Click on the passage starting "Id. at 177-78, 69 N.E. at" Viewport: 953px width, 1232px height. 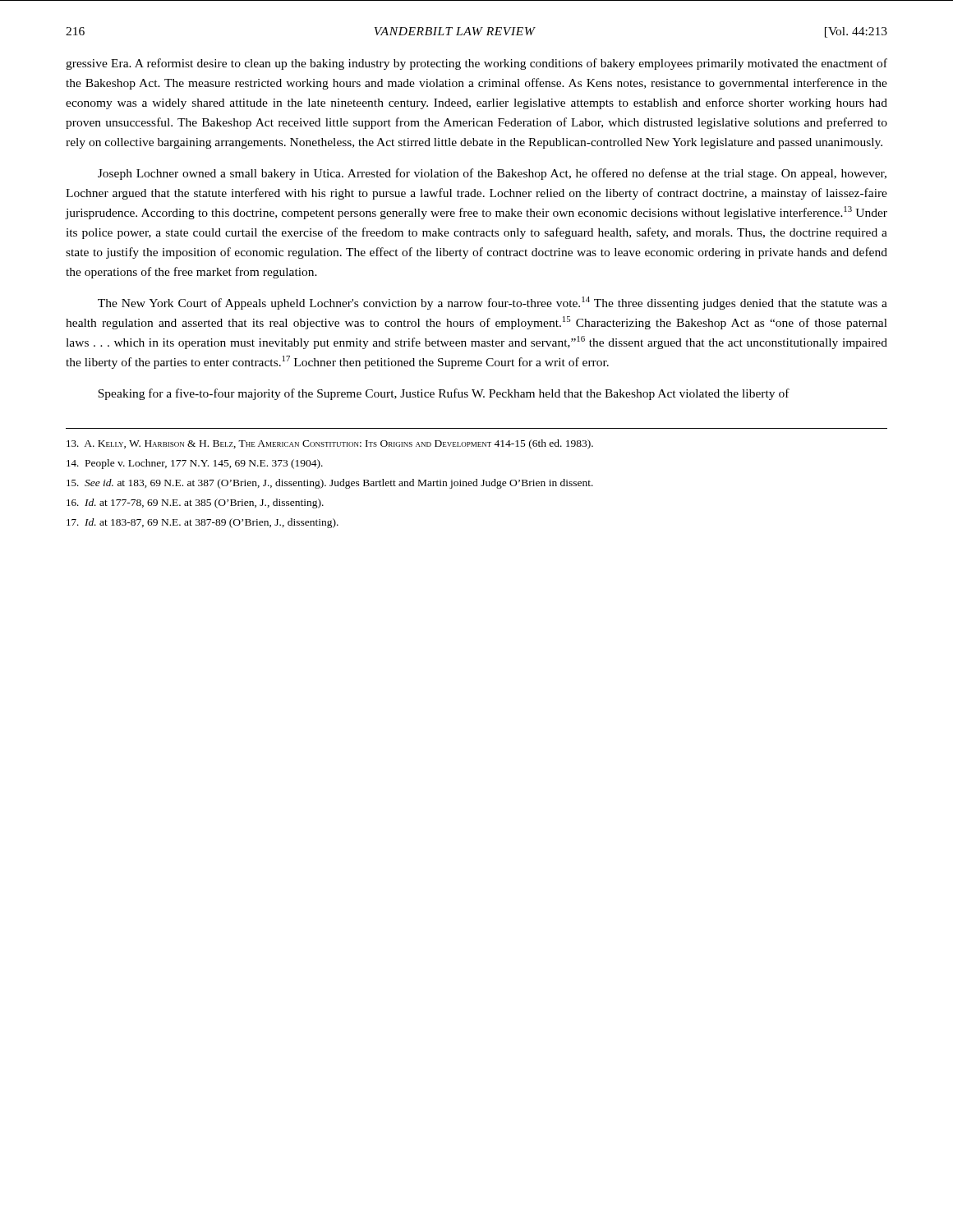pos(195,502)
